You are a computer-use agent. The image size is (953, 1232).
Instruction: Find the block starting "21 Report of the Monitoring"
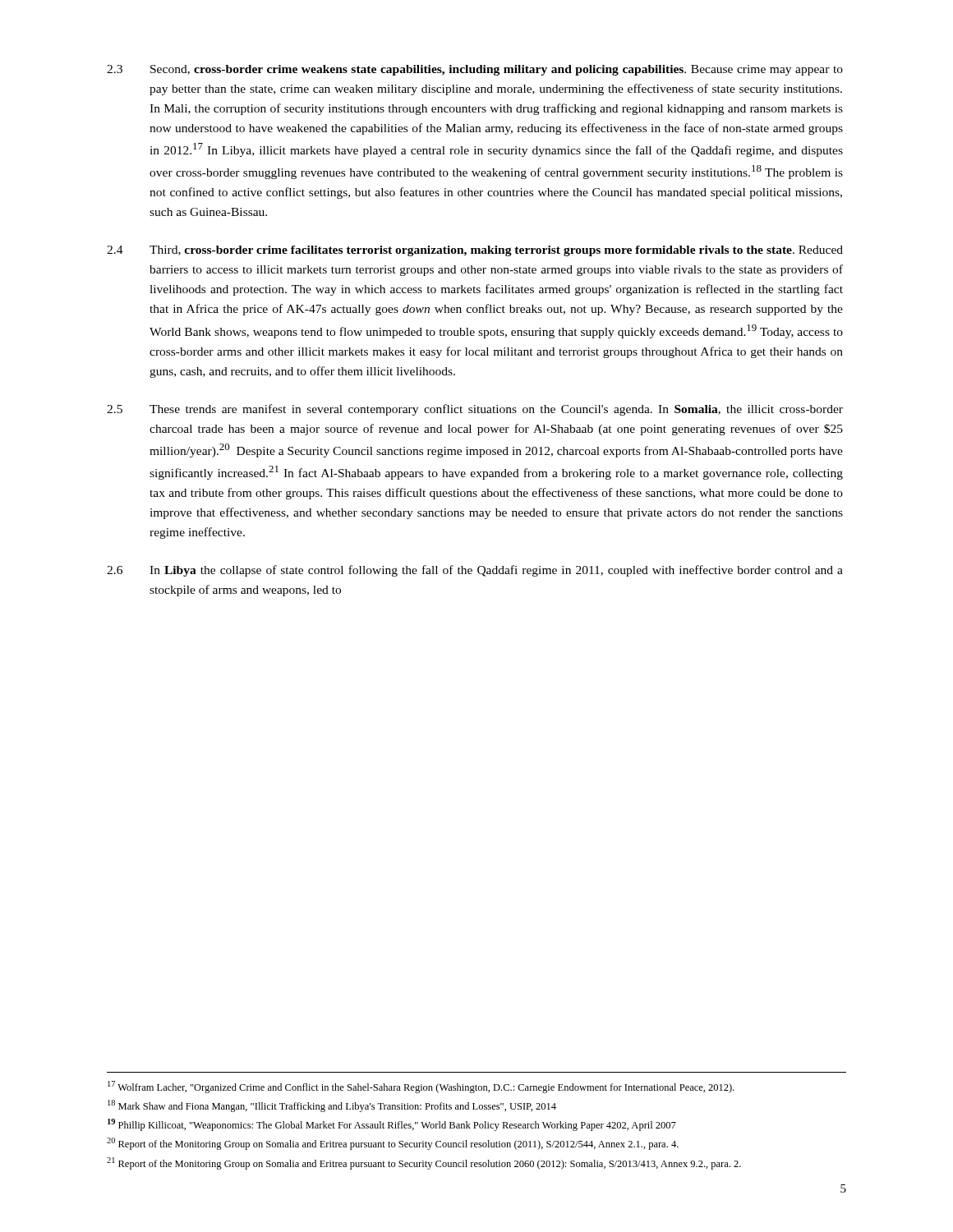click(x=424, y=1162)
